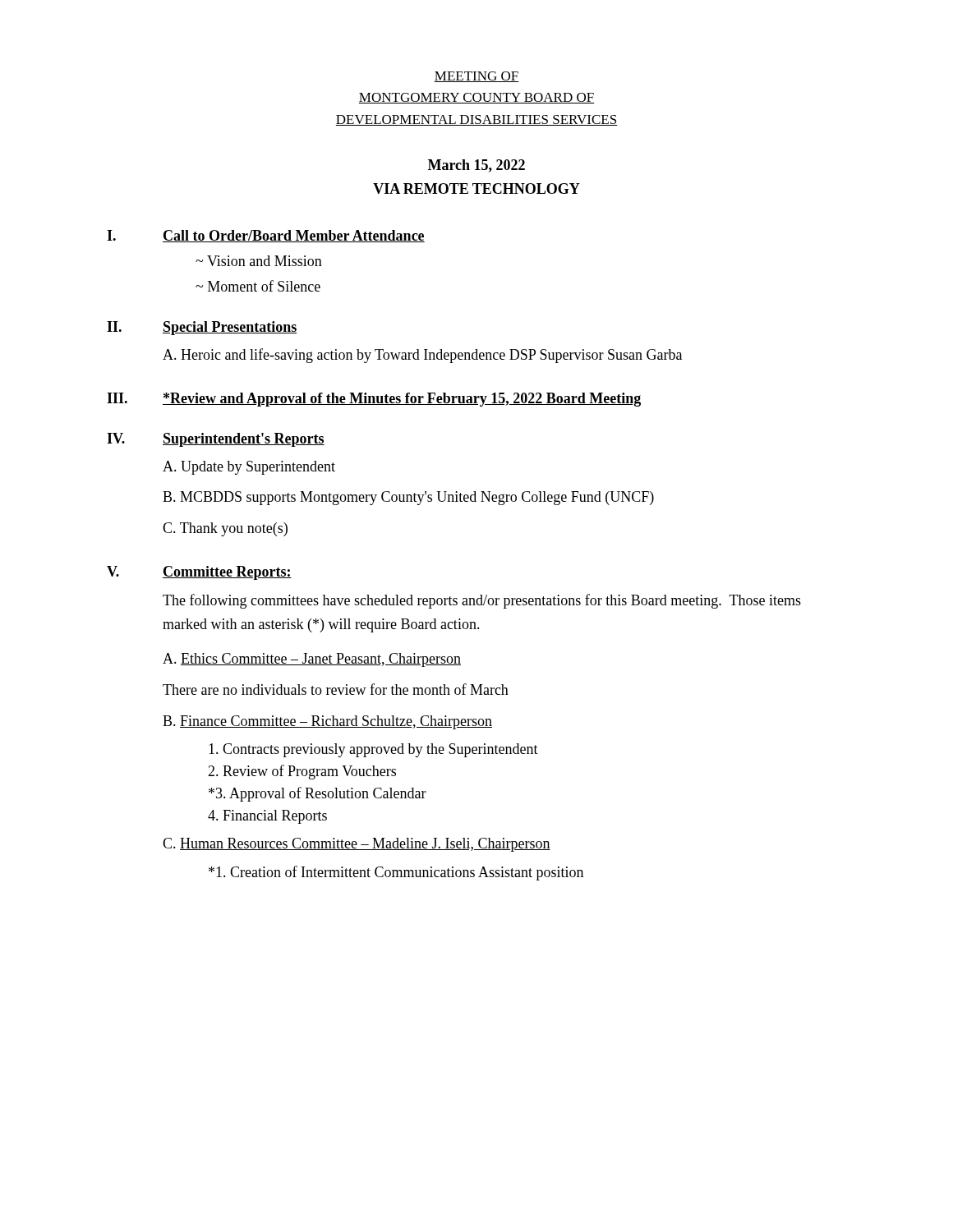This screenshot has height=1232, width=953.
Task: Select the region starting "Superintendent's Reports"
Action: click(x=243, y=438)
